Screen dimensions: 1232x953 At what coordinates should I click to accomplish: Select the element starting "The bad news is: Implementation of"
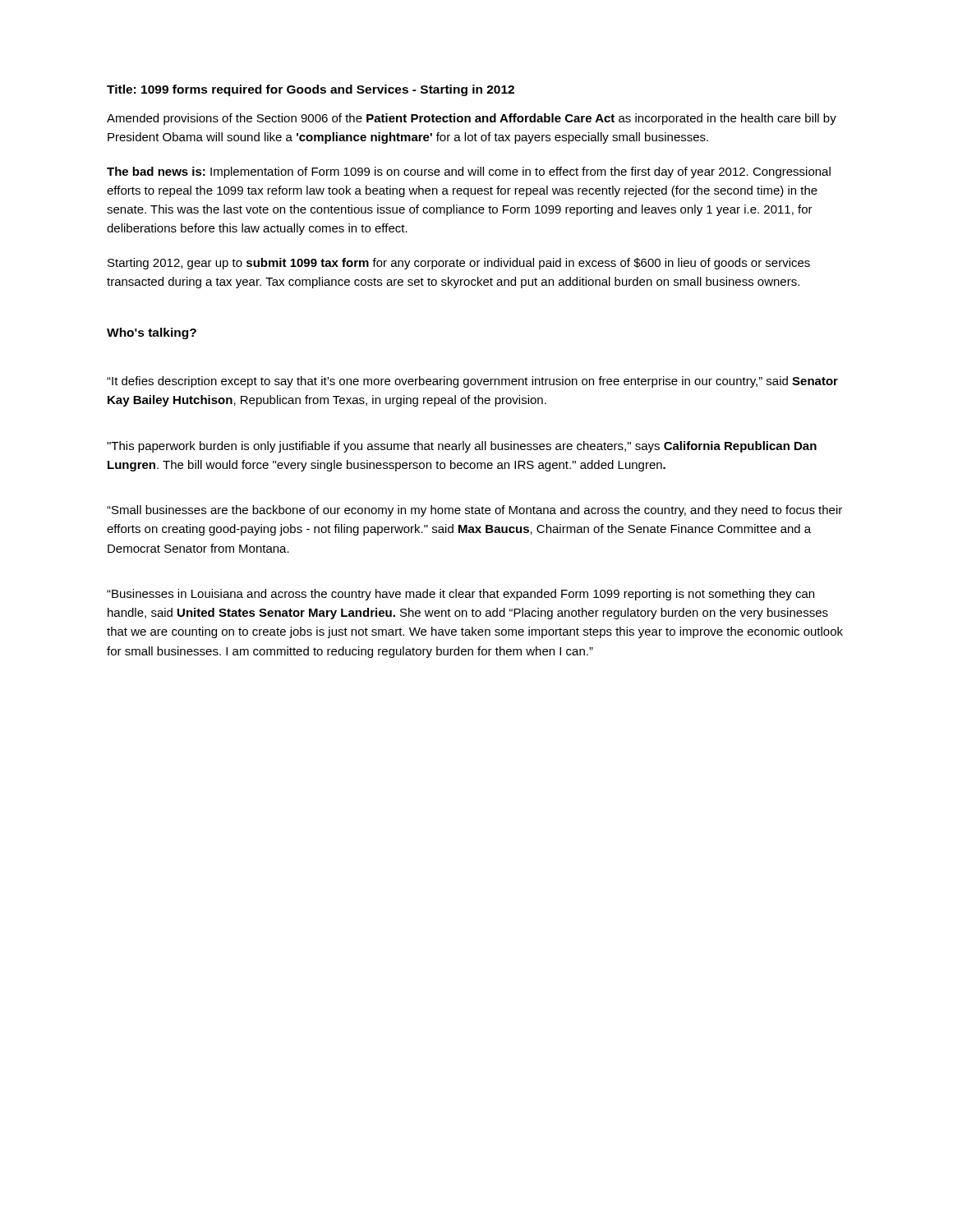click(x=469, y=199)
